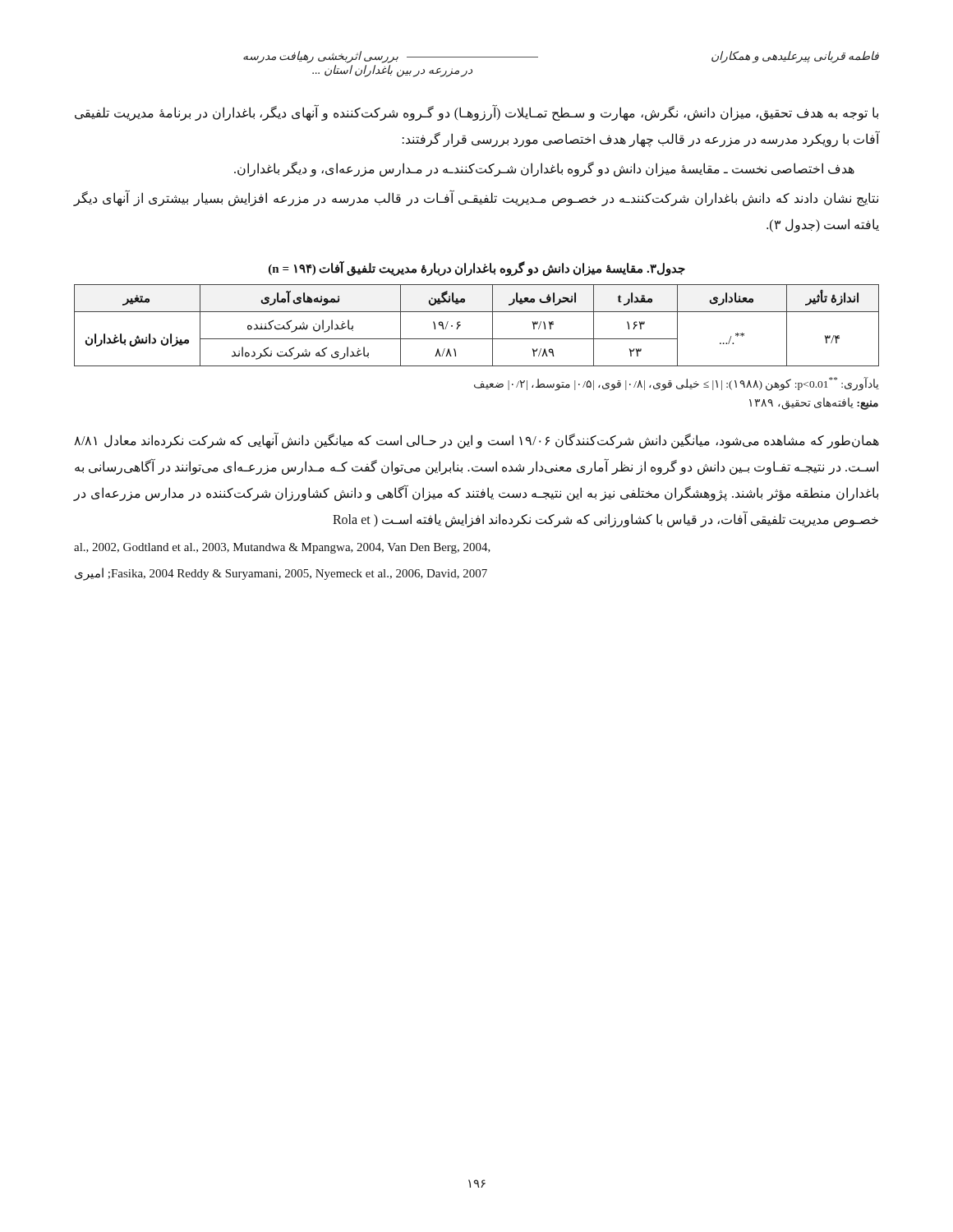Click on the element starting "al., 2002, Godtland et"
This screenshot has height=1232, width=953.
click(x=282, y=547)
